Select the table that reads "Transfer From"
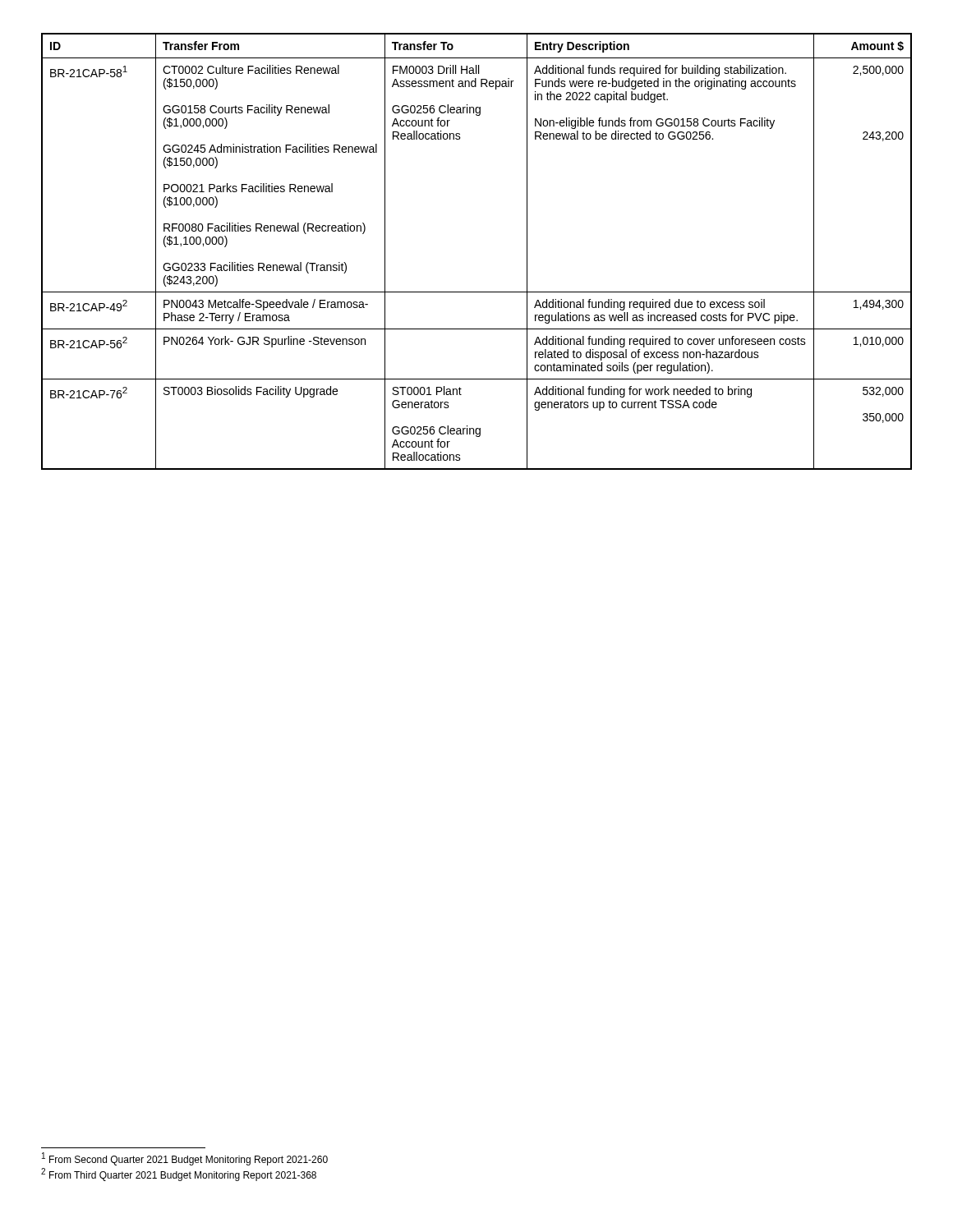This screenshot has height=1232, width=953. [476, 575]
